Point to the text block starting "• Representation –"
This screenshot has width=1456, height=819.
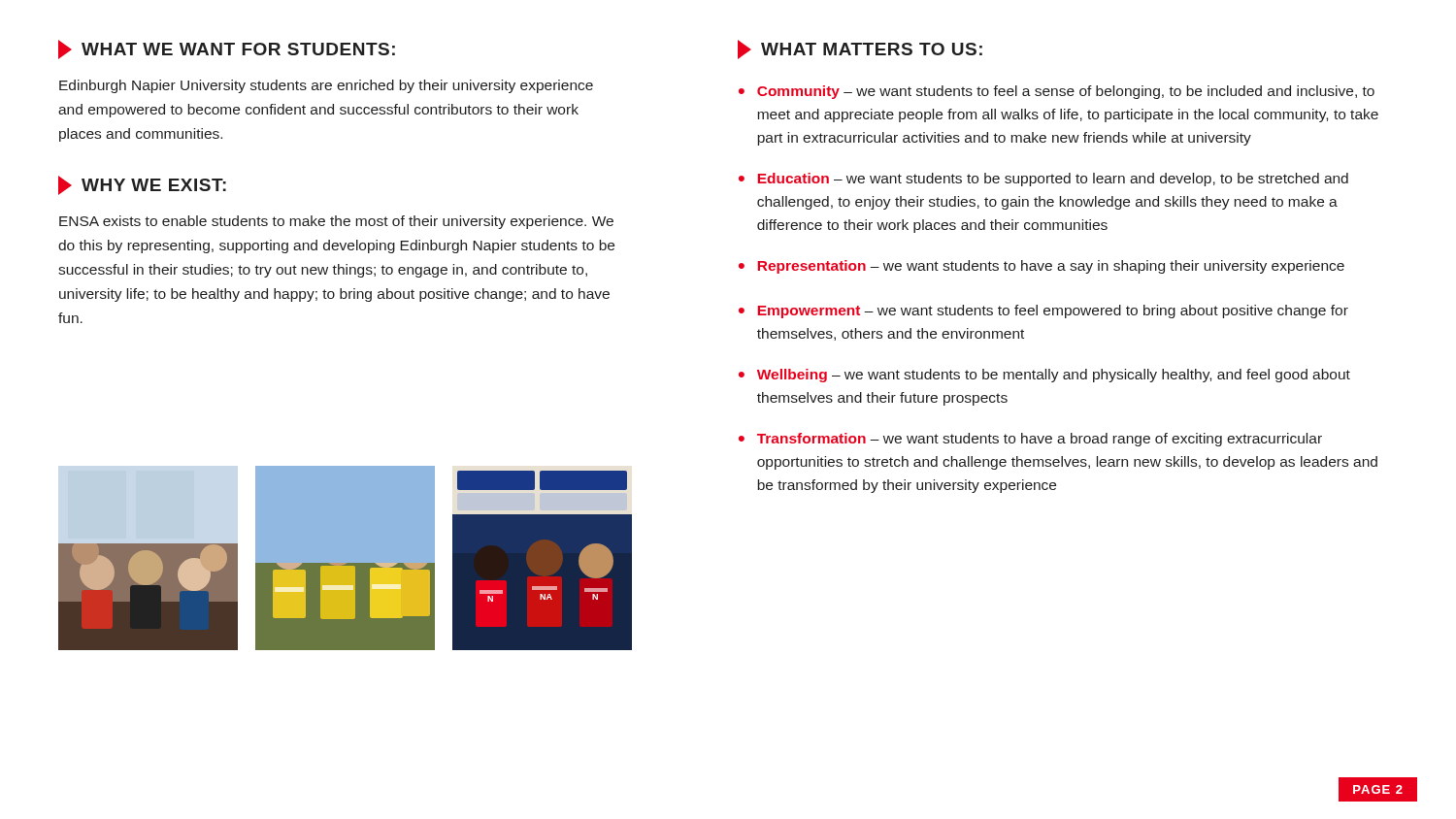(1041, 268)
